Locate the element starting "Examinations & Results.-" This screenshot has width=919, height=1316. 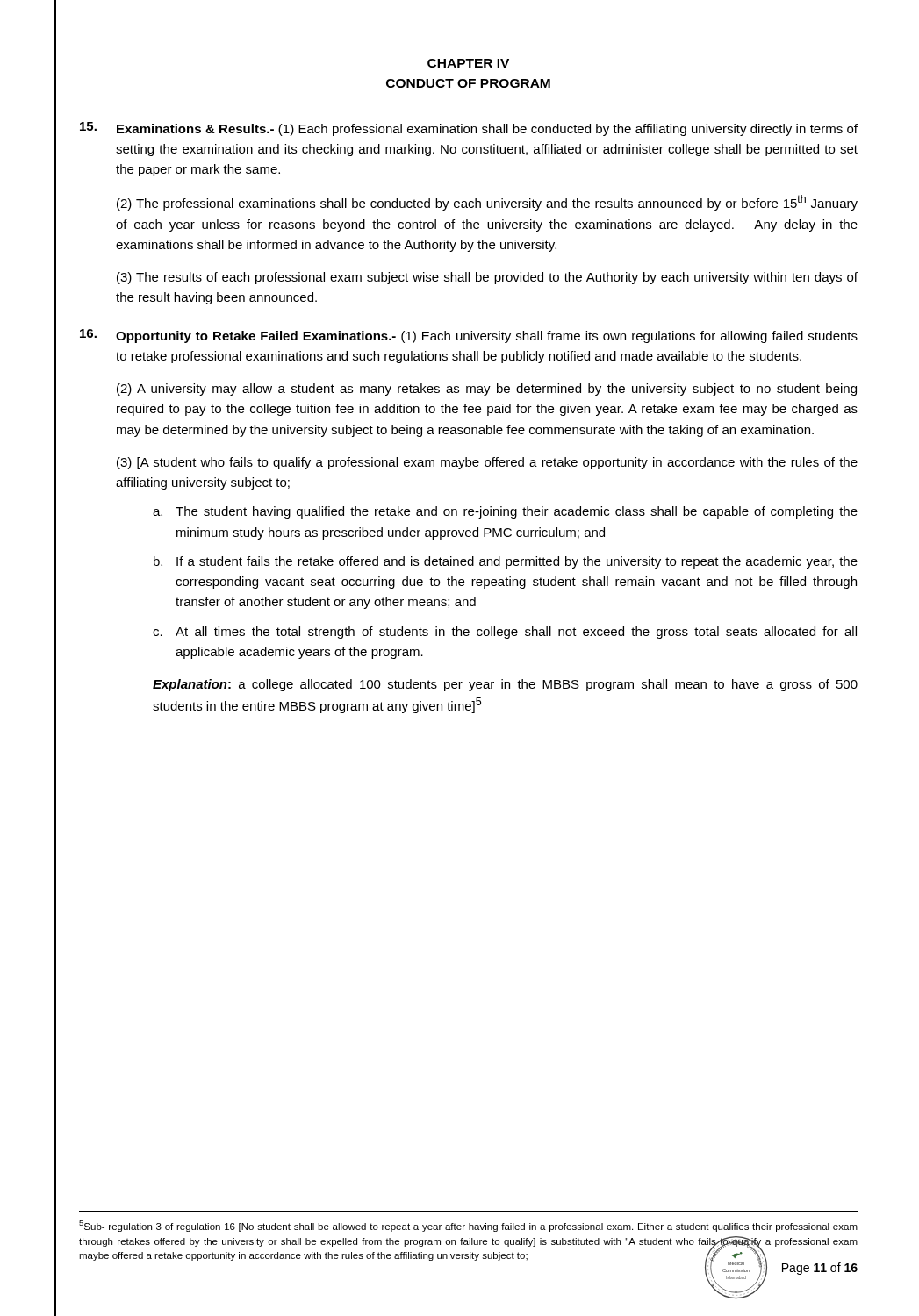pyautogui.click(x=195, y=128)
